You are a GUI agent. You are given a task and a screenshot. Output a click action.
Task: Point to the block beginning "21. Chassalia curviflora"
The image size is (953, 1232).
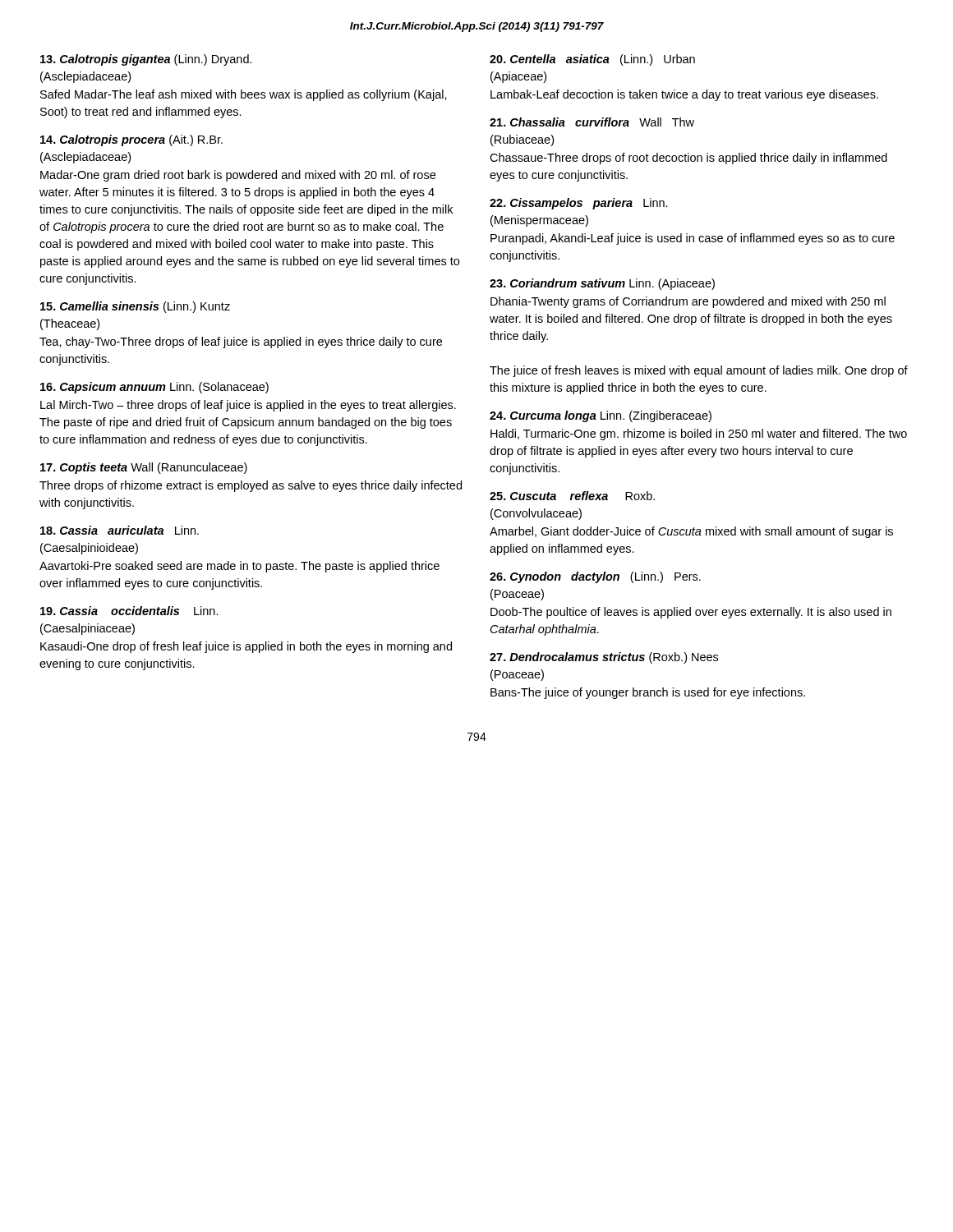702,150
